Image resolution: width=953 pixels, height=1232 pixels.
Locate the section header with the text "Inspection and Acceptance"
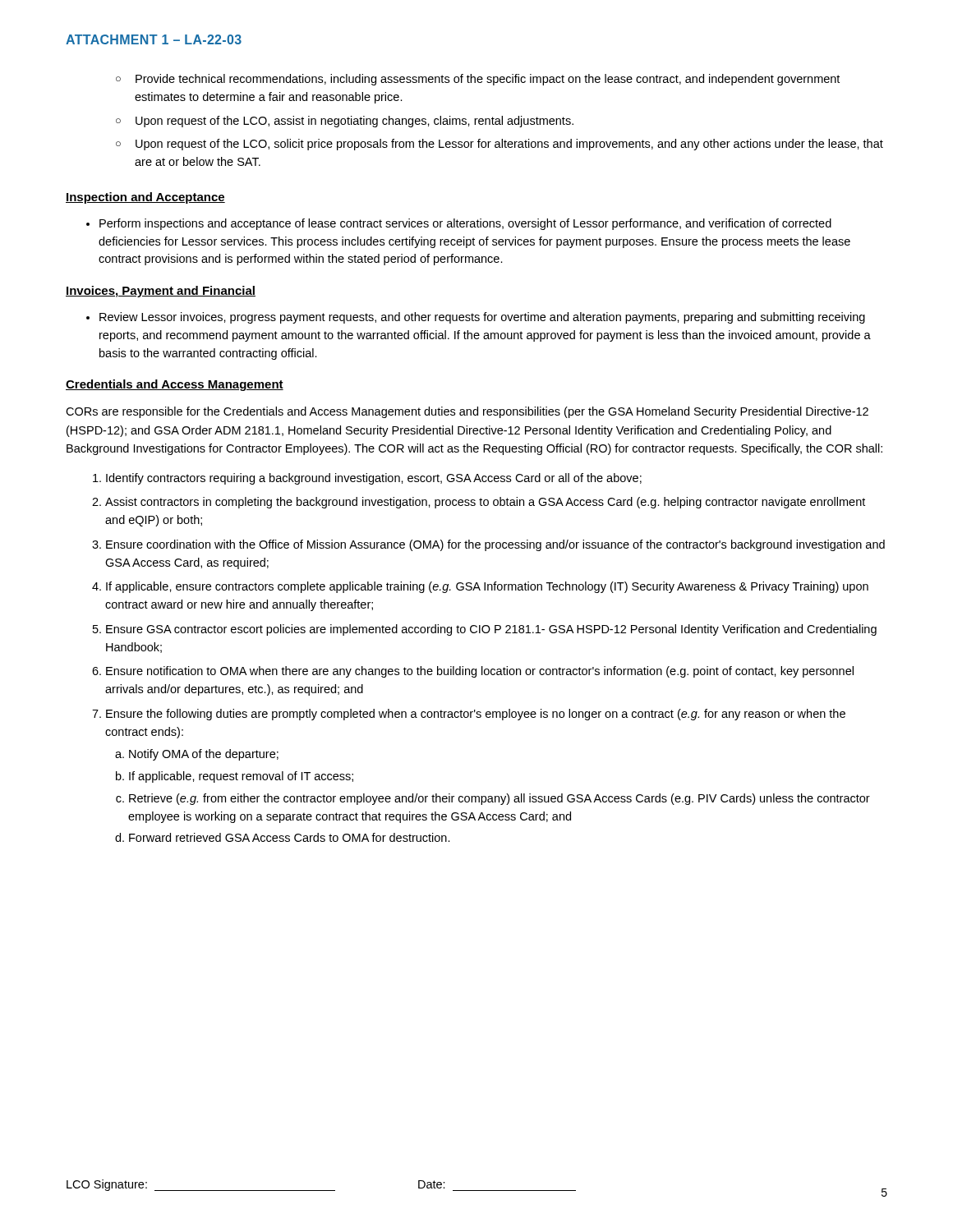145,197
